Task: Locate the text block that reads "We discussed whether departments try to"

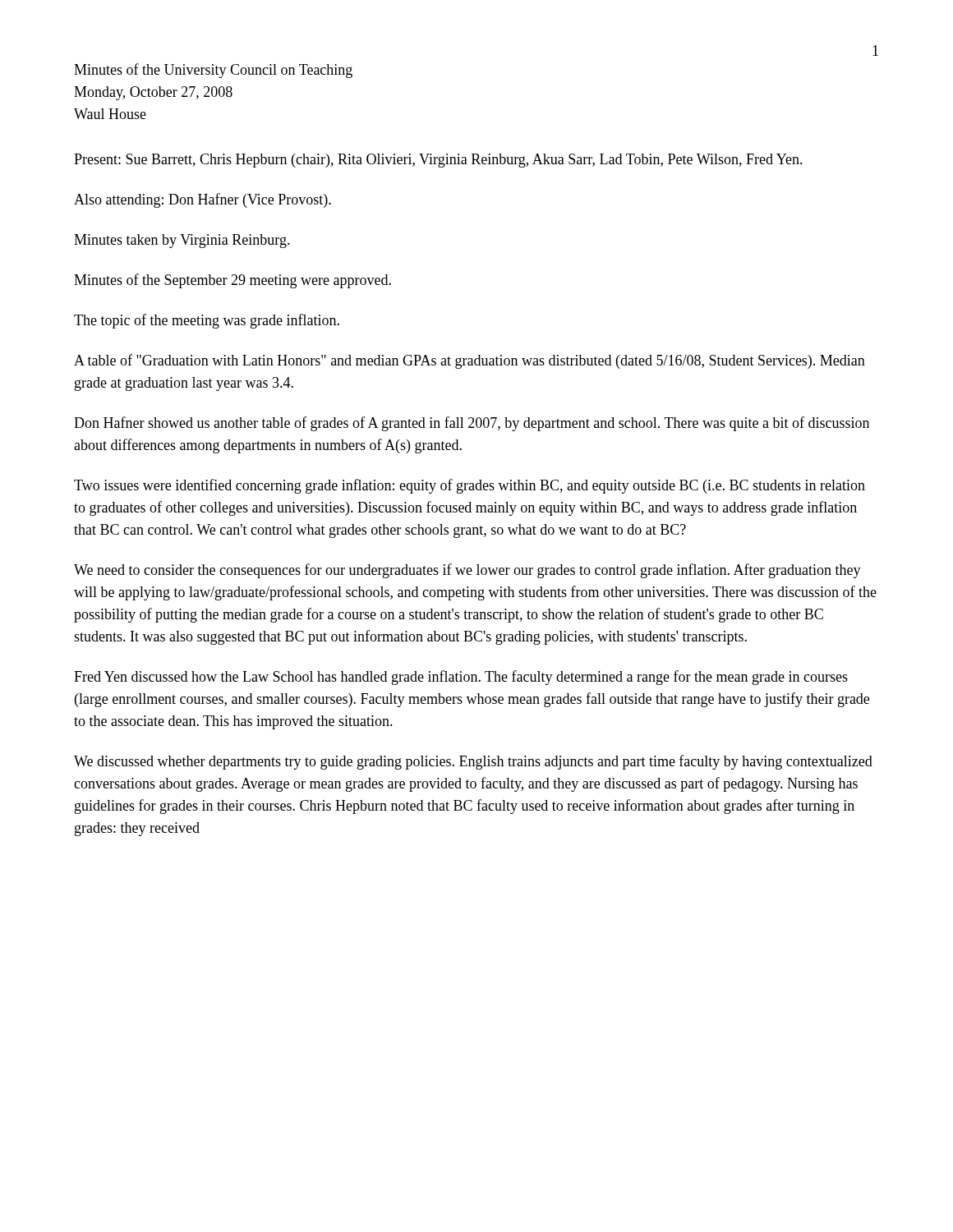Action: (x=473, y=795)
